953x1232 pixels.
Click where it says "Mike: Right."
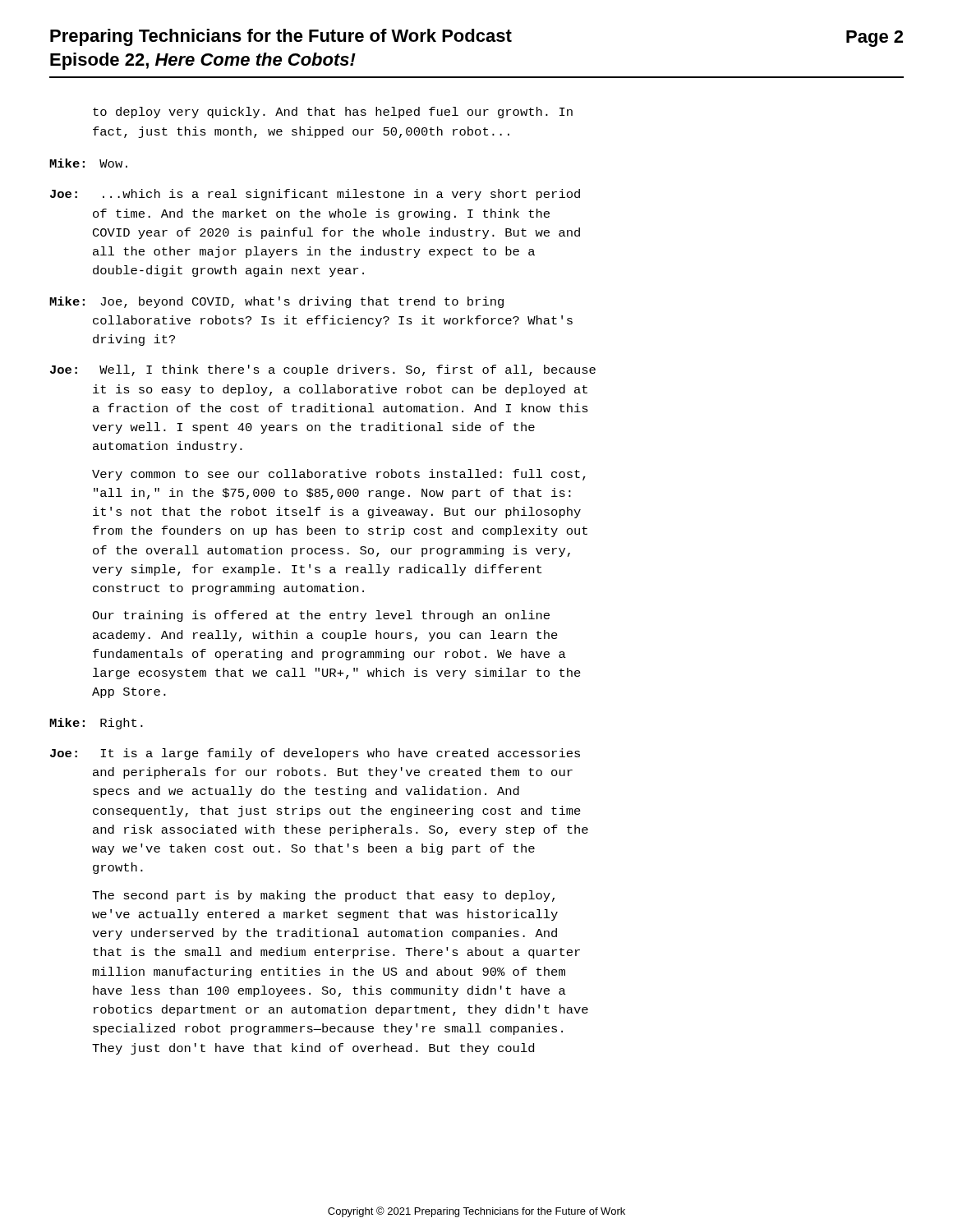(x=69, y=723)
